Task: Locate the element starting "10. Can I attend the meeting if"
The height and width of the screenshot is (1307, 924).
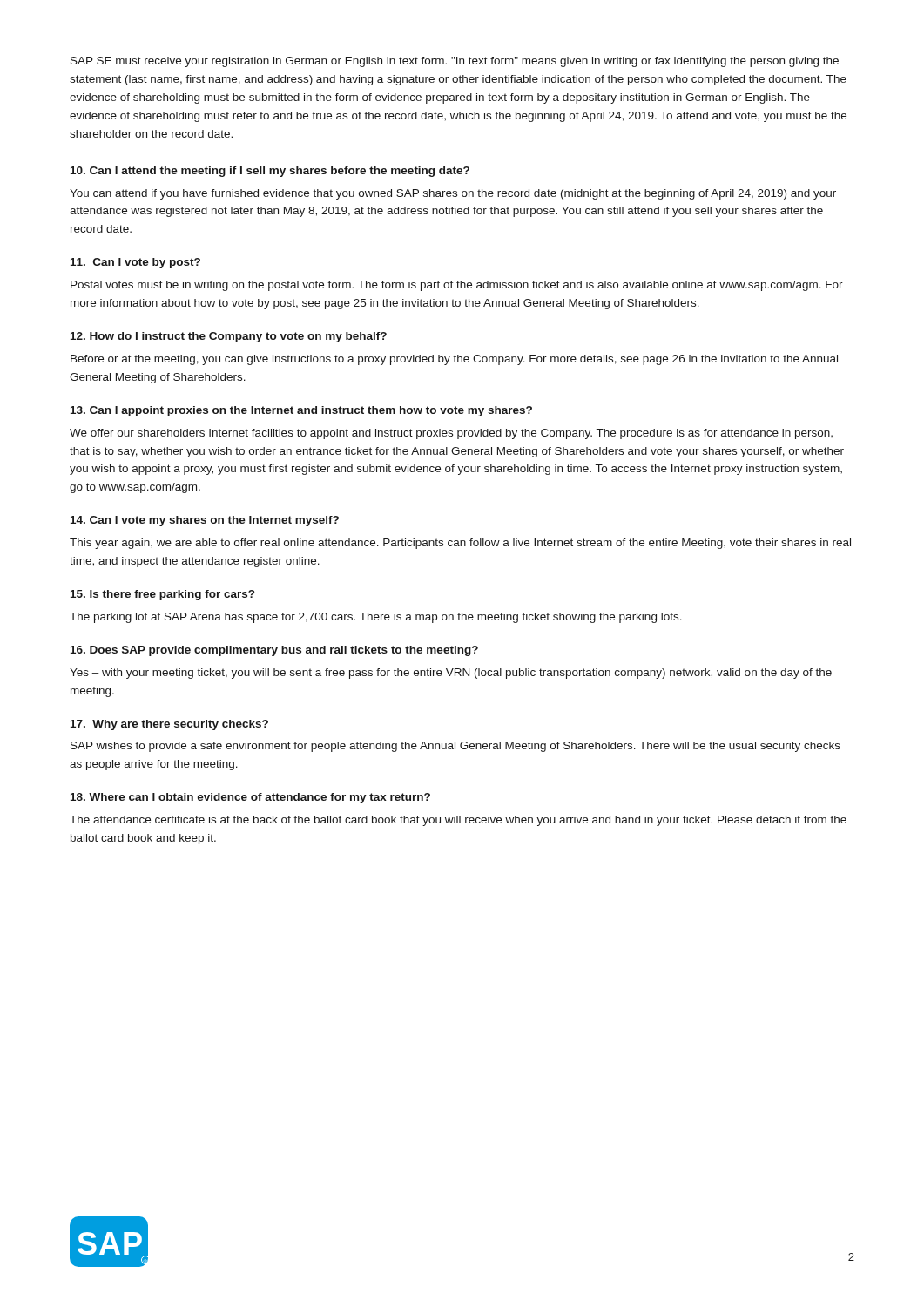Action: [270, 170]
